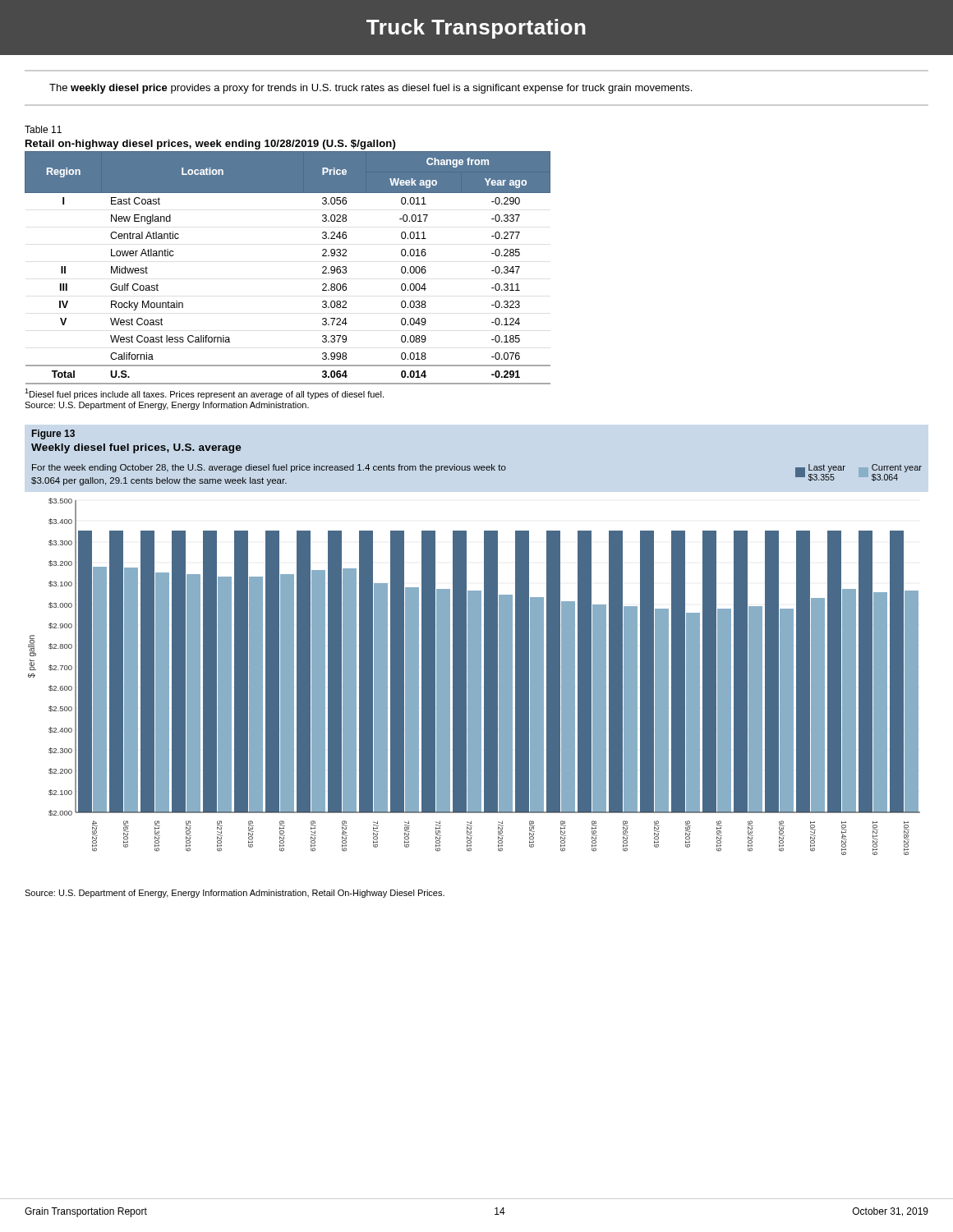Find the block on this page that starts "1Diesel fuel prices include all taxes. Prices represent"

[205, 392]
